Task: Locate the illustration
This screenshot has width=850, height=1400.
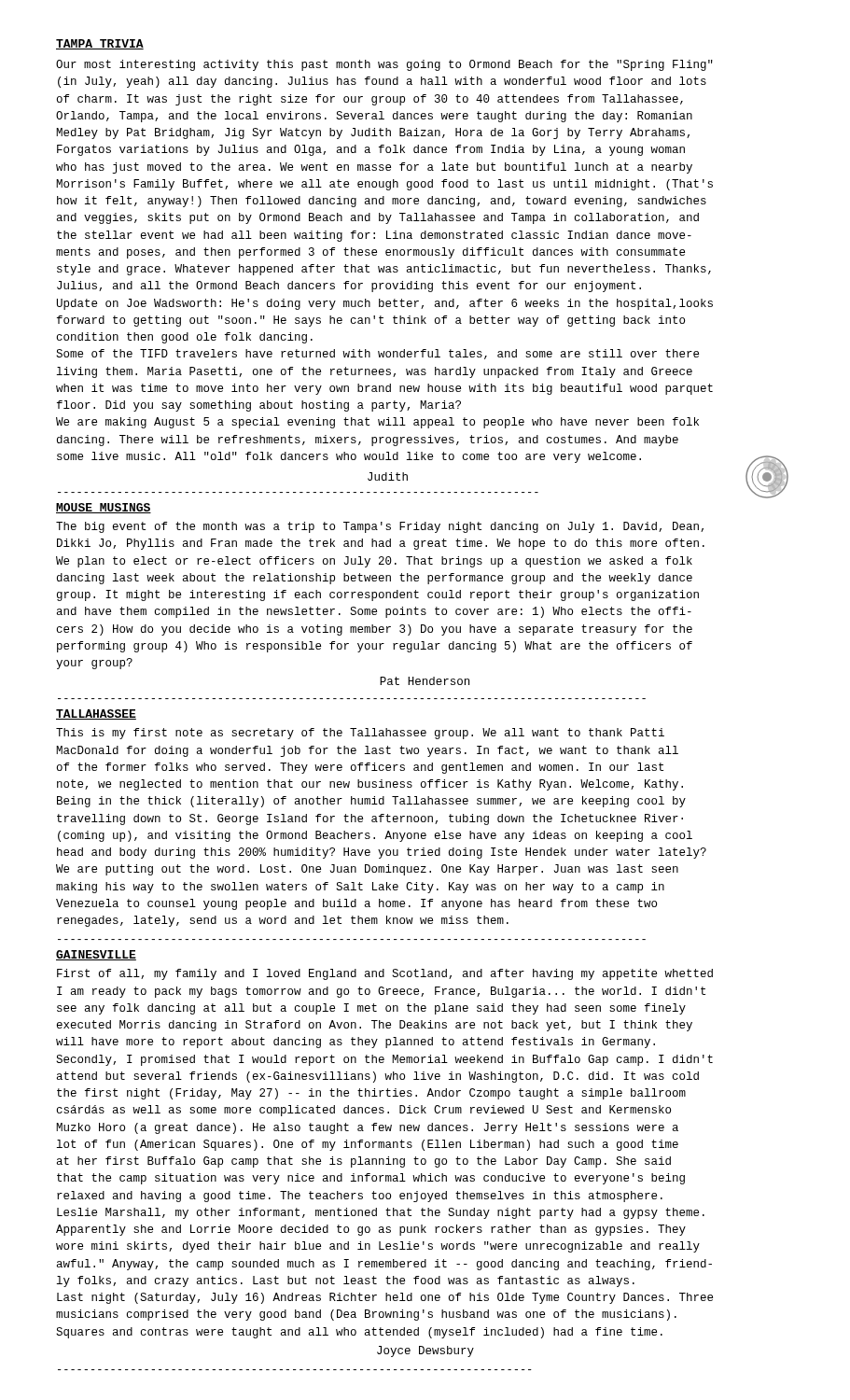Action: point(767,479)
